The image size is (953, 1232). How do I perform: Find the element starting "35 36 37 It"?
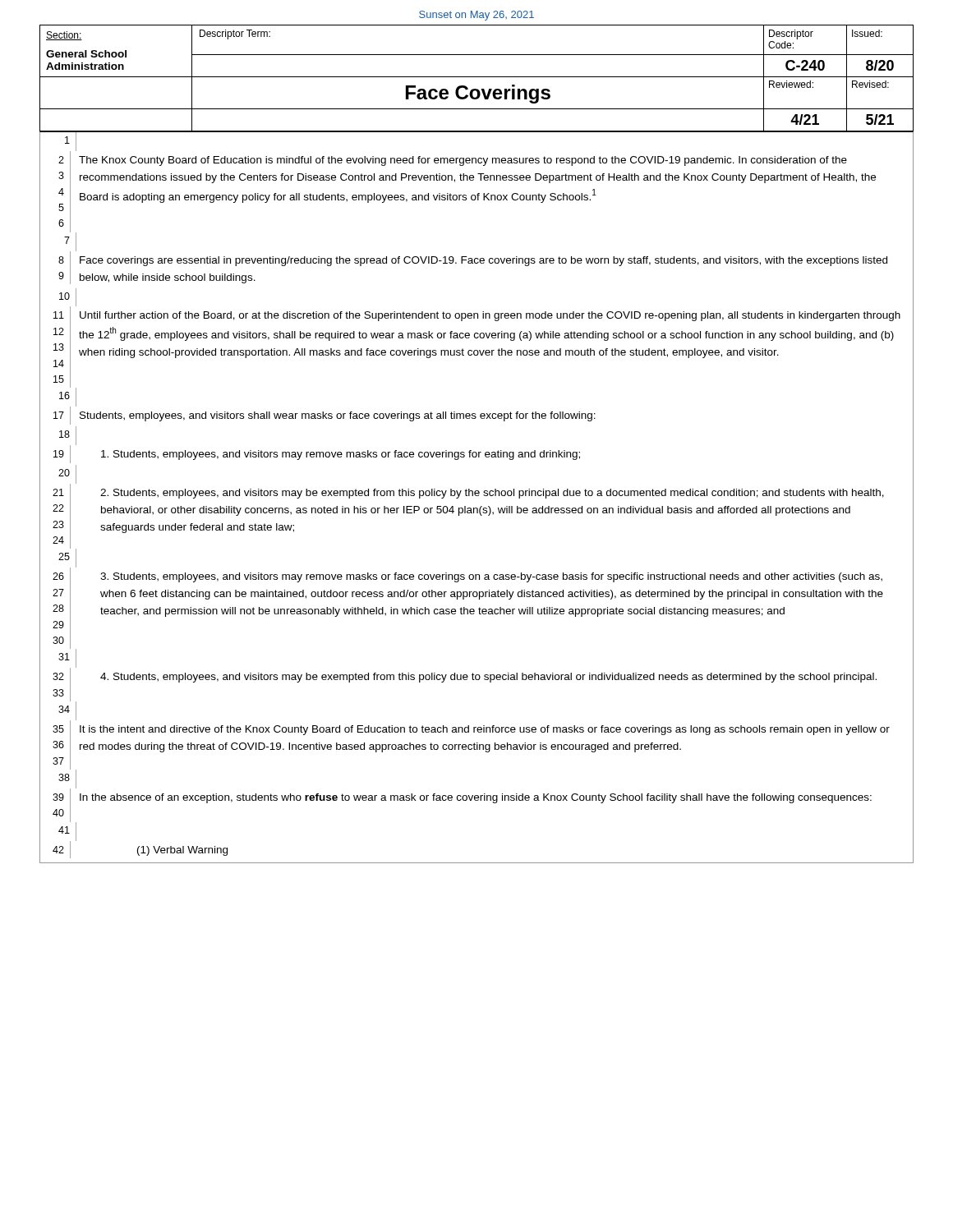click(476, 745)
